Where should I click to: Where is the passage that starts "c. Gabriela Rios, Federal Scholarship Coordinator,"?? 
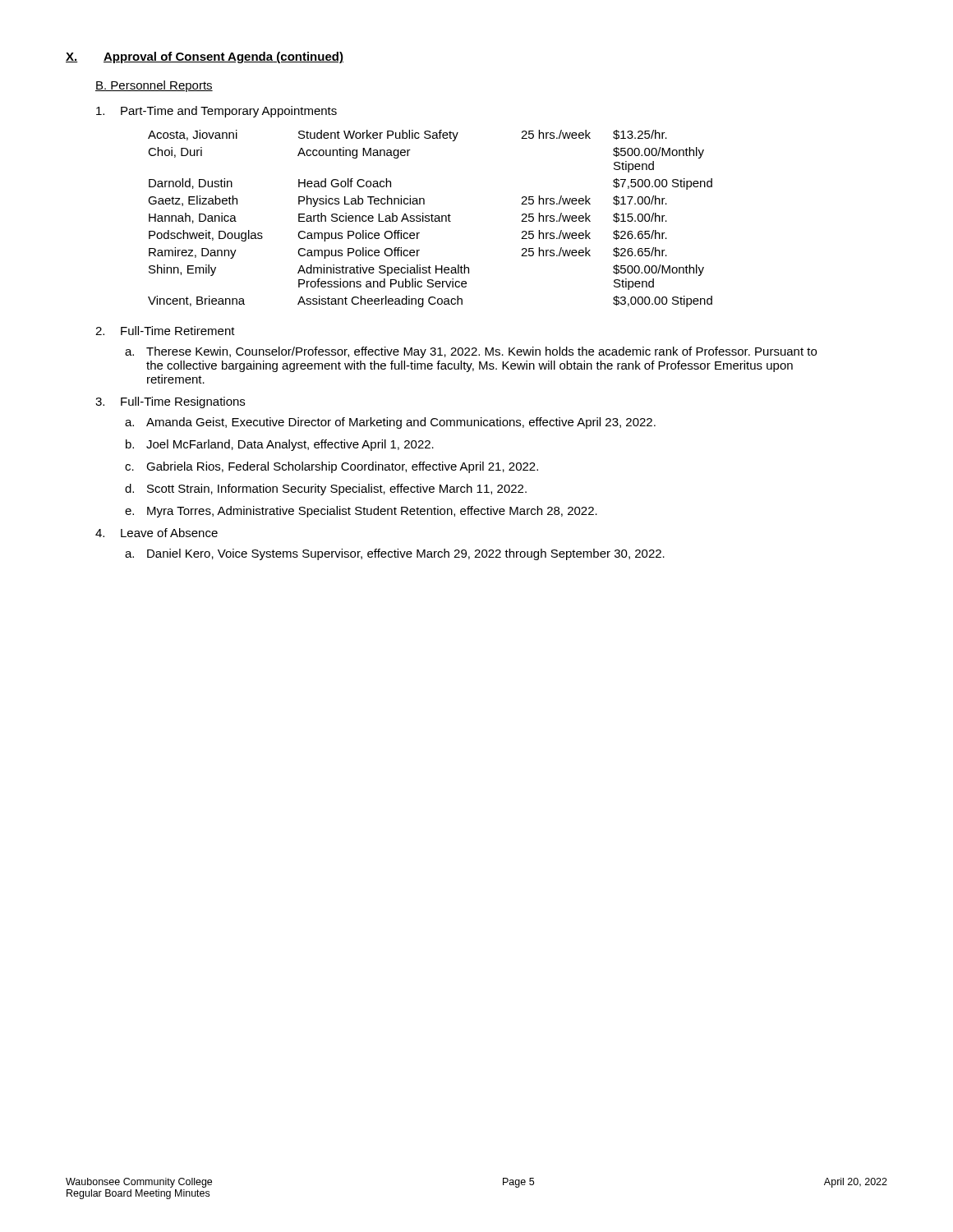click(x=506, y=466)
